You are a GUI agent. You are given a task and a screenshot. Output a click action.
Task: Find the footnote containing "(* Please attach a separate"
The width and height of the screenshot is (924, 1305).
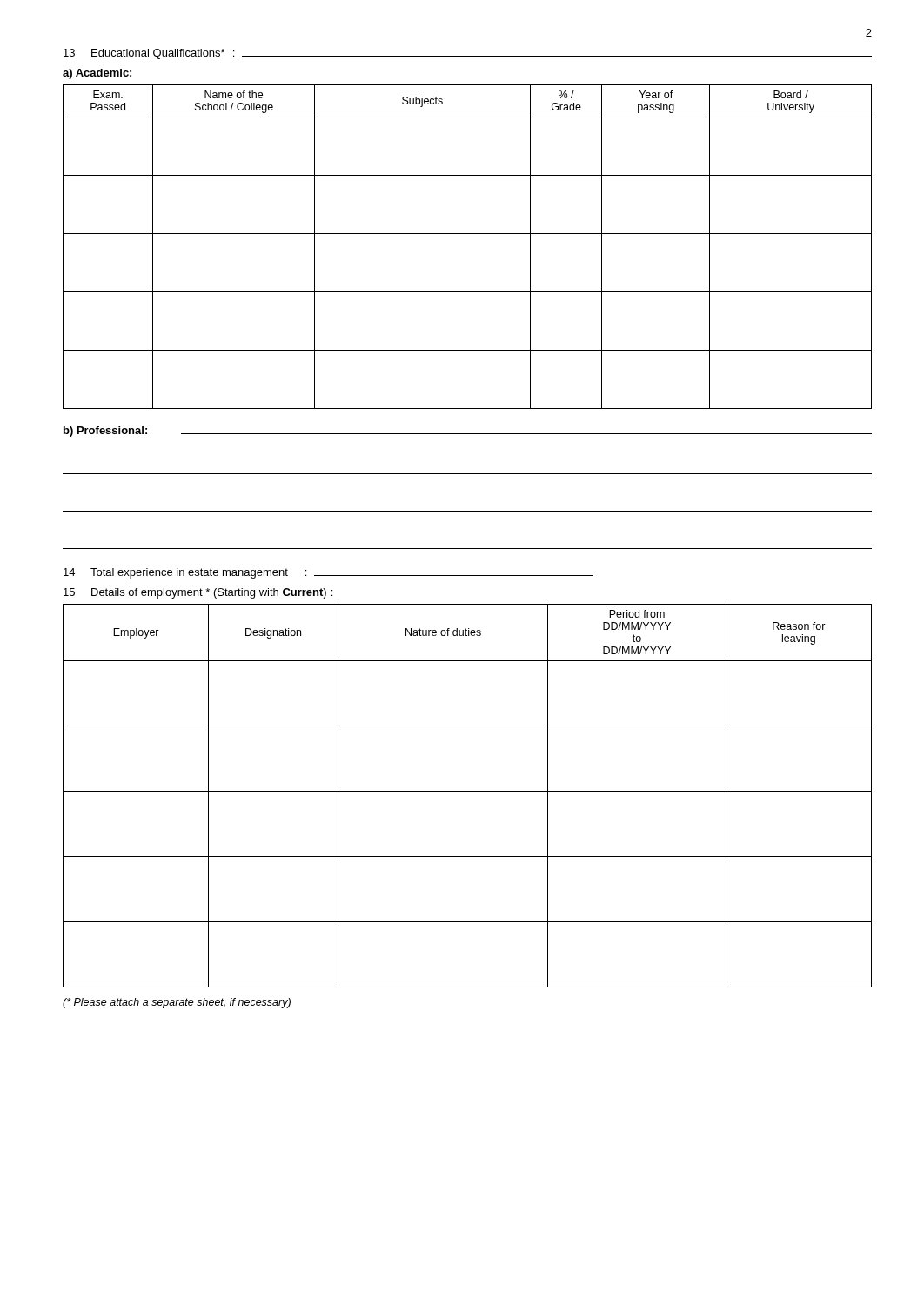177,1002
